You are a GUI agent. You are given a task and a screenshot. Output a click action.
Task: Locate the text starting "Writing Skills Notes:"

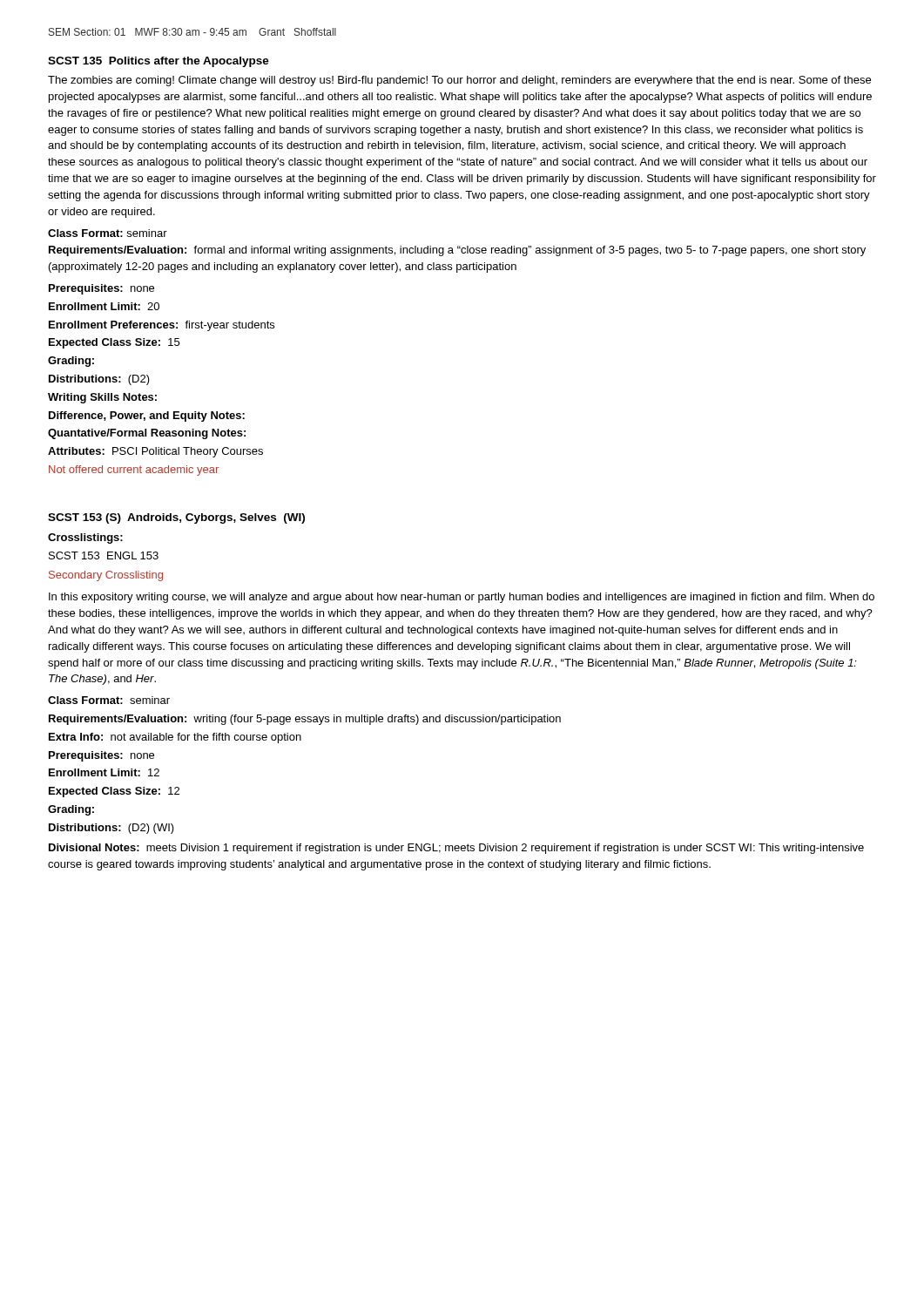tap(103, 397)
